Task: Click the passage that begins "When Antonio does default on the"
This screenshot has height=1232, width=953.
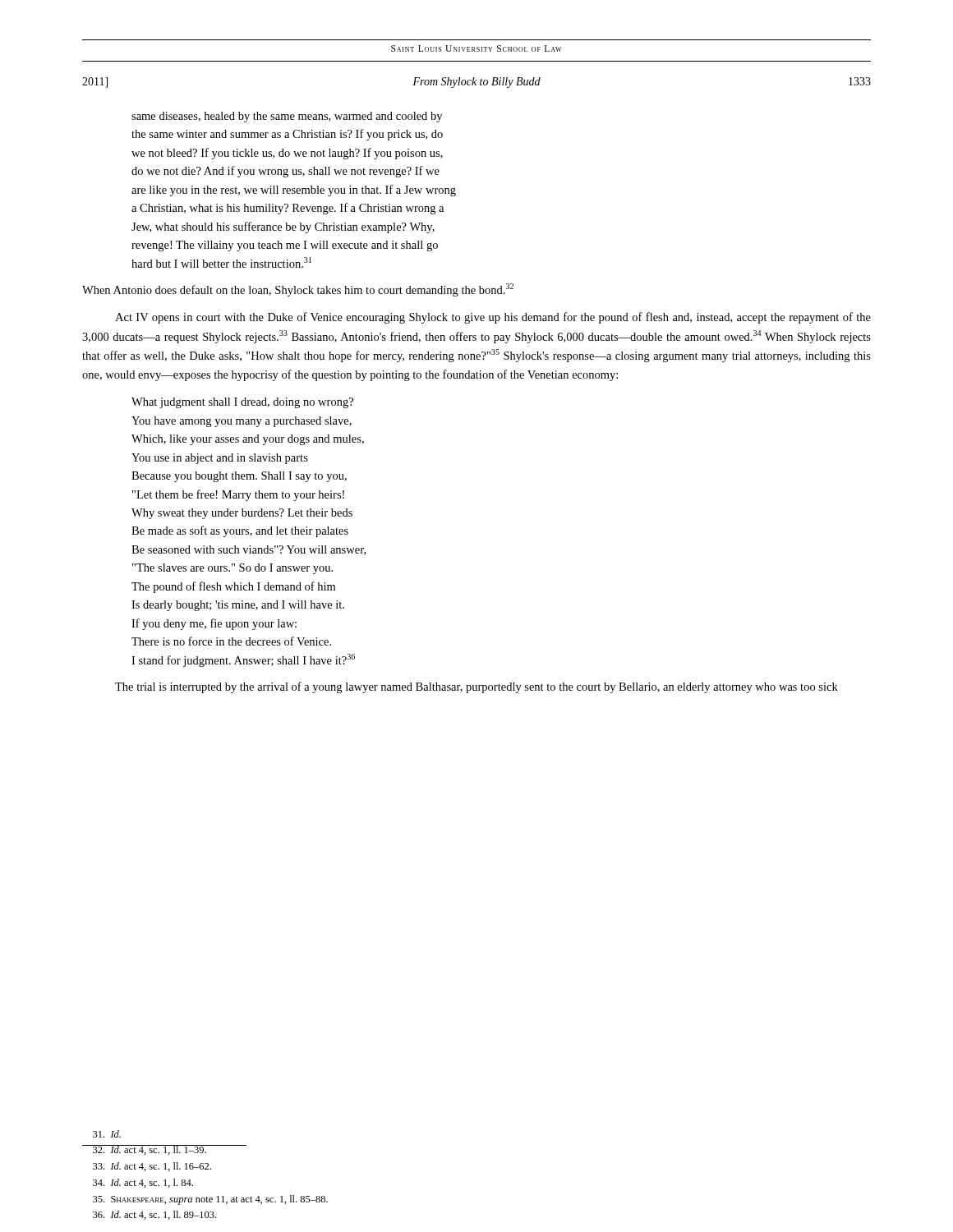Action: tap(298, 289)
